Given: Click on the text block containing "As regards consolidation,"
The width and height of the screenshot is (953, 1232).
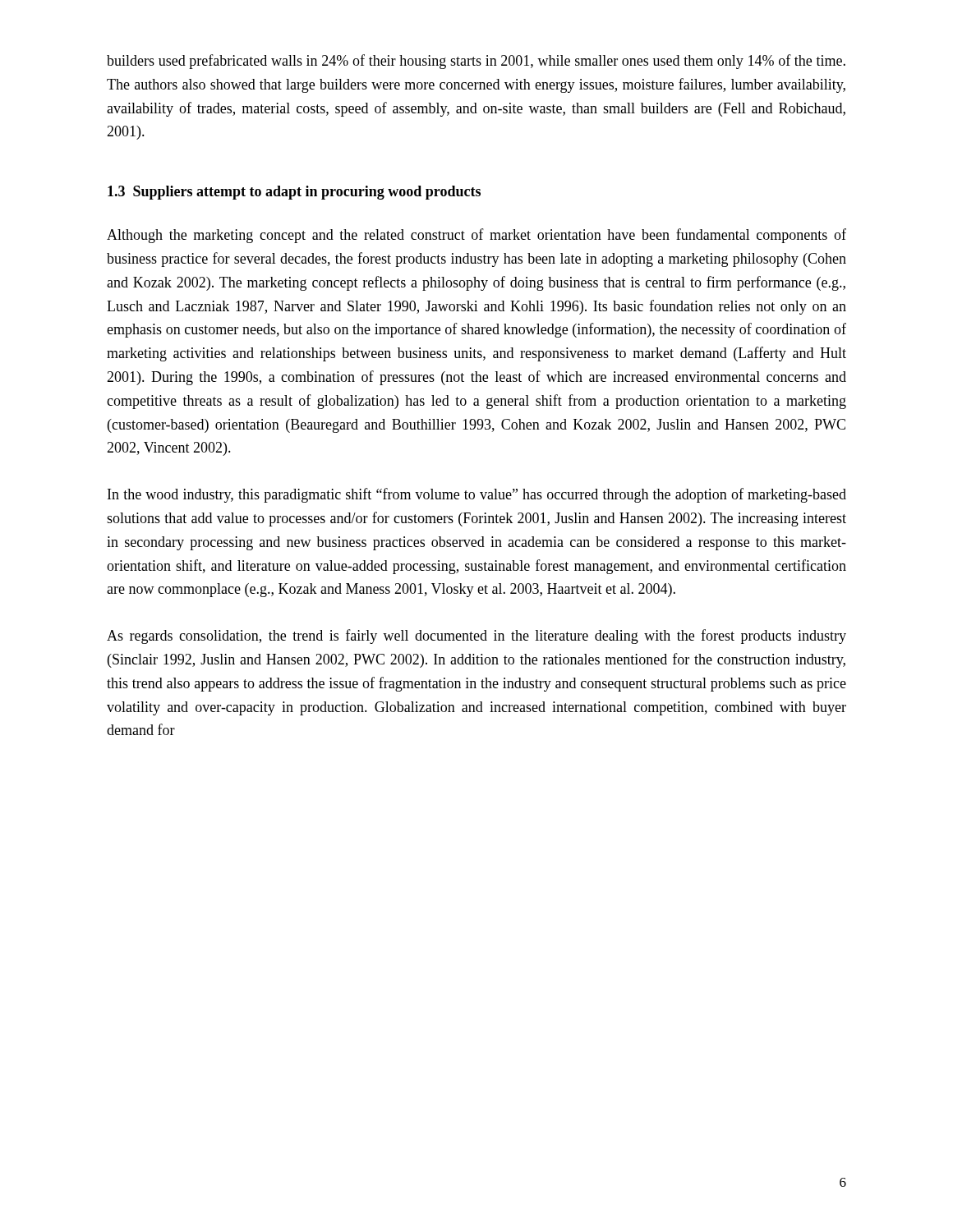Looking at the screenshot, I should tap(476, 683).
